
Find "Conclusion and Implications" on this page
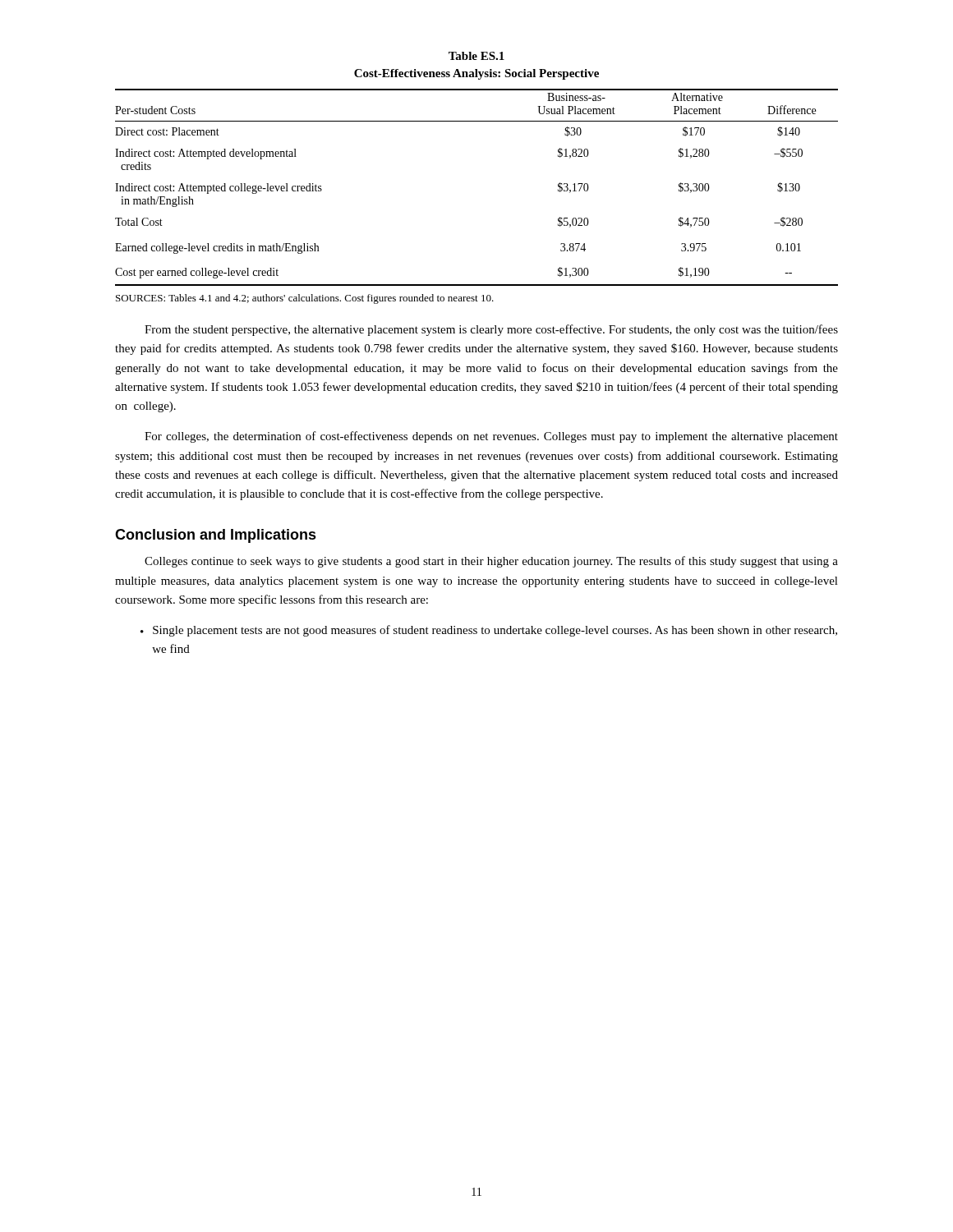point(216,535)
